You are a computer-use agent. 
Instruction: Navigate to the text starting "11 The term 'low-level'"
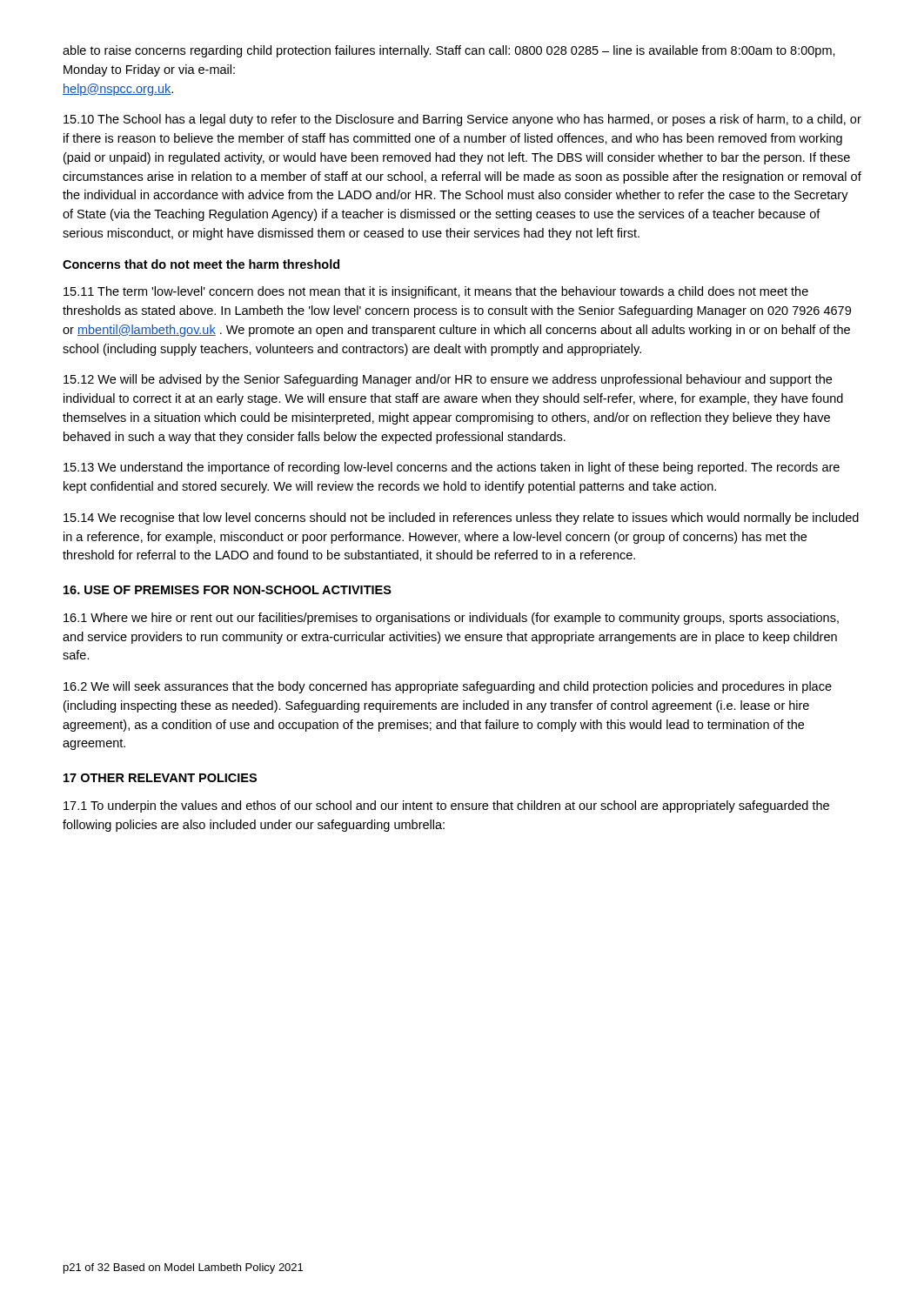[462, 321]
